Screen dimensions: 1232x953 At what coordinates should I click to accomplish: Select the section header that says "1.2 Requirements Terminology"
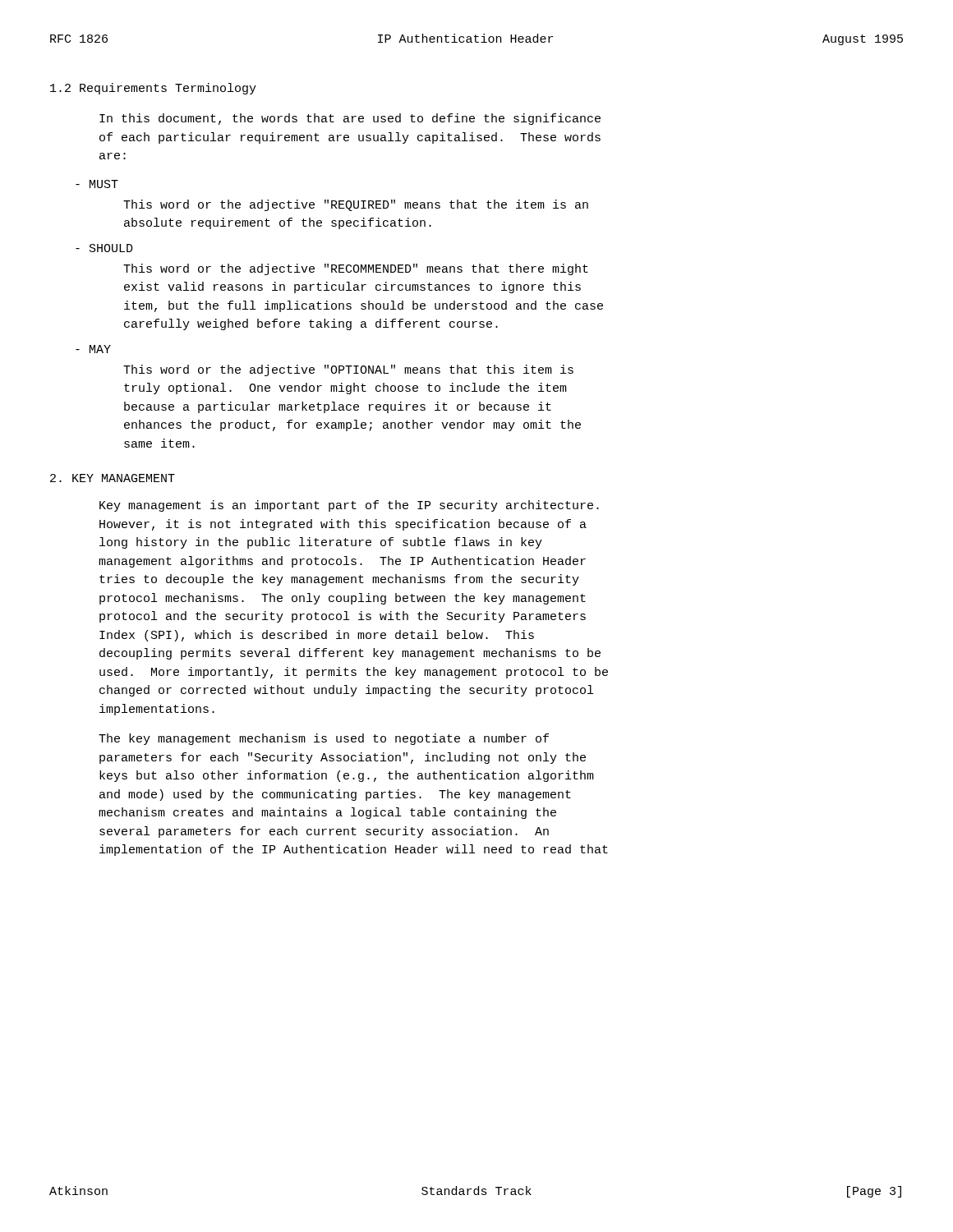tap(153, 89)
